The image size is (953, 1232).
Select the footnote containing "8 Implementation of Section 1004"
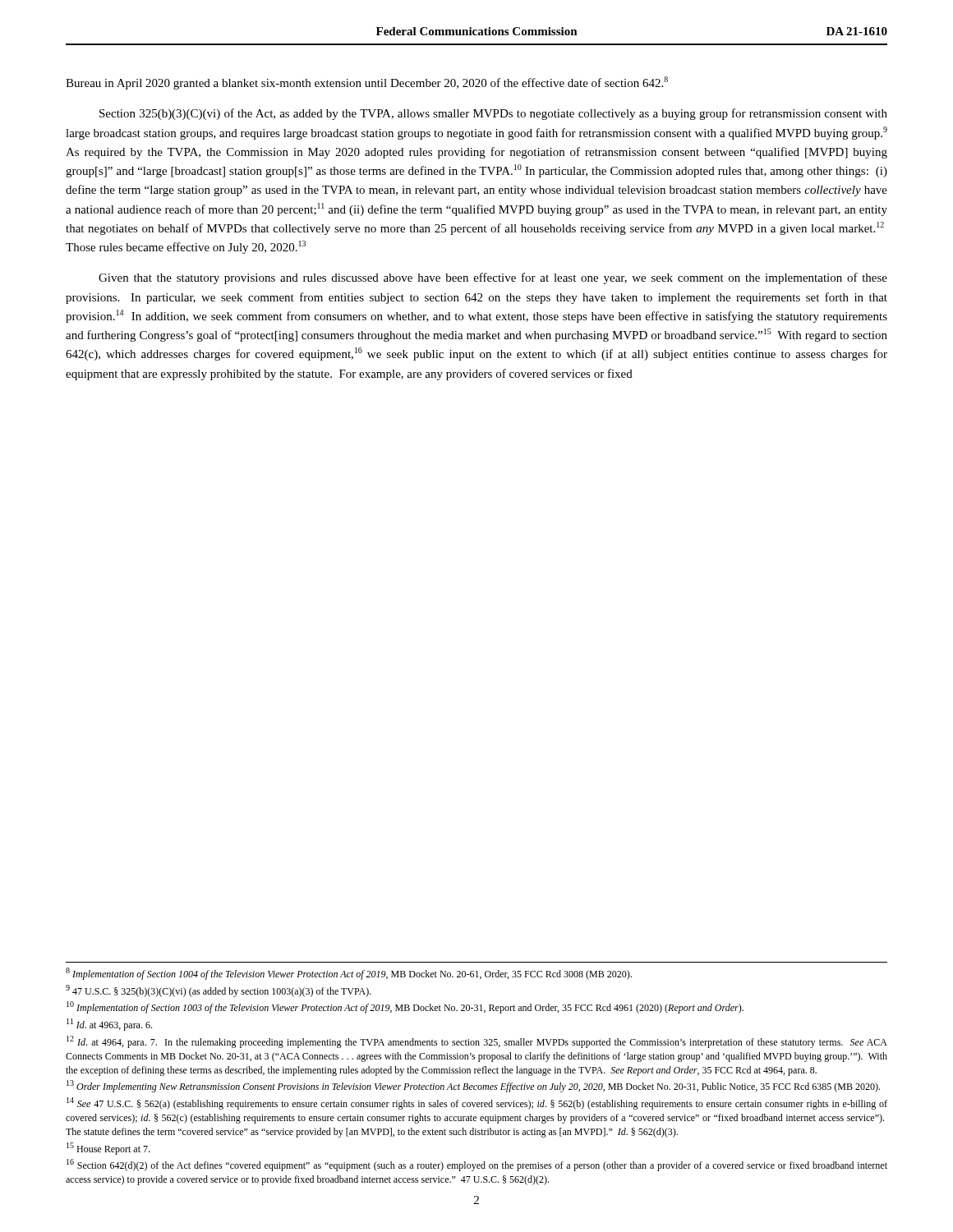pyautogui.click(x=349, y=974)
